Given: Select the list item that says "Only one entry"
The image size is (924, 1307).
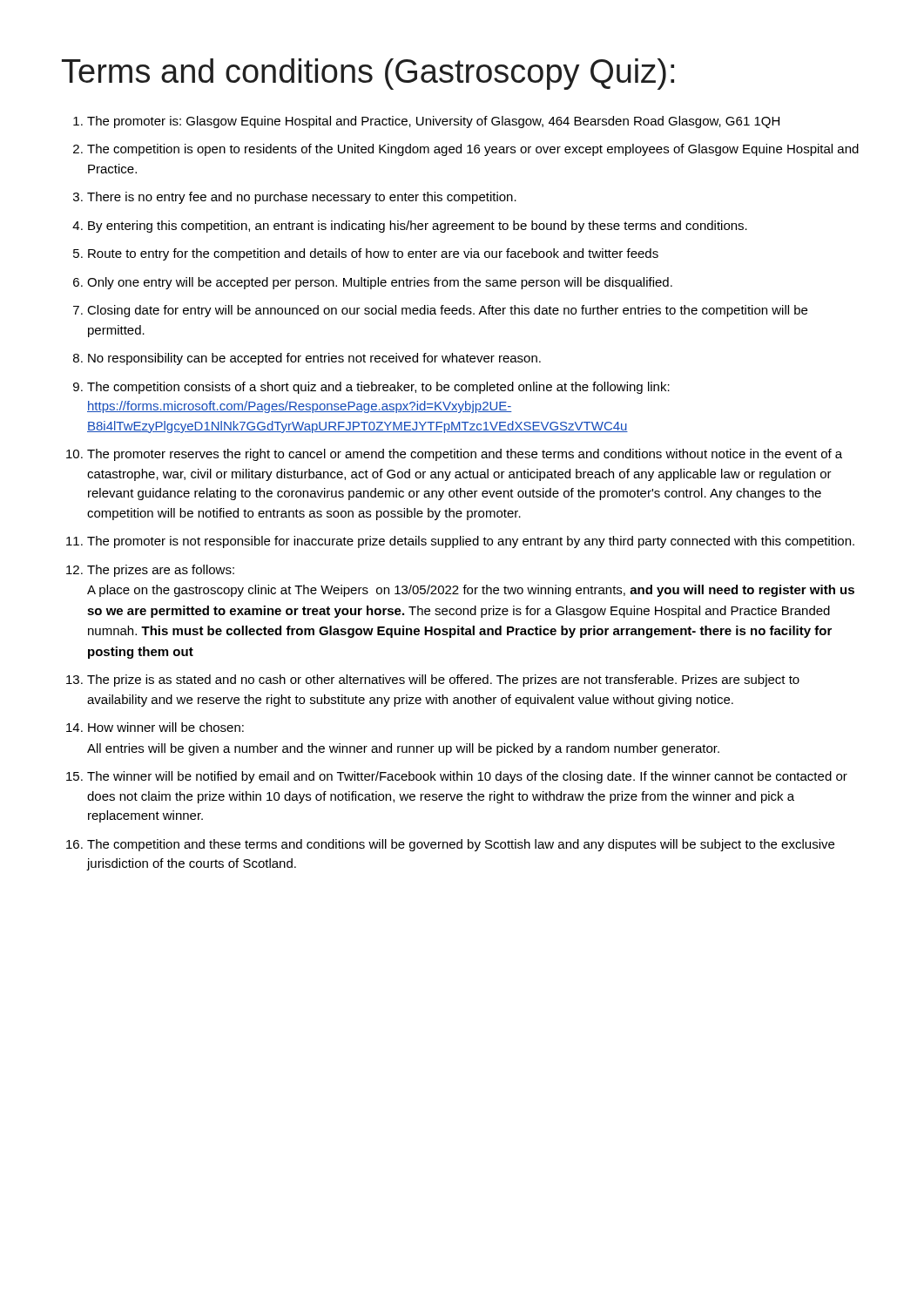Looking at the screenshot, I should point(380,282).
